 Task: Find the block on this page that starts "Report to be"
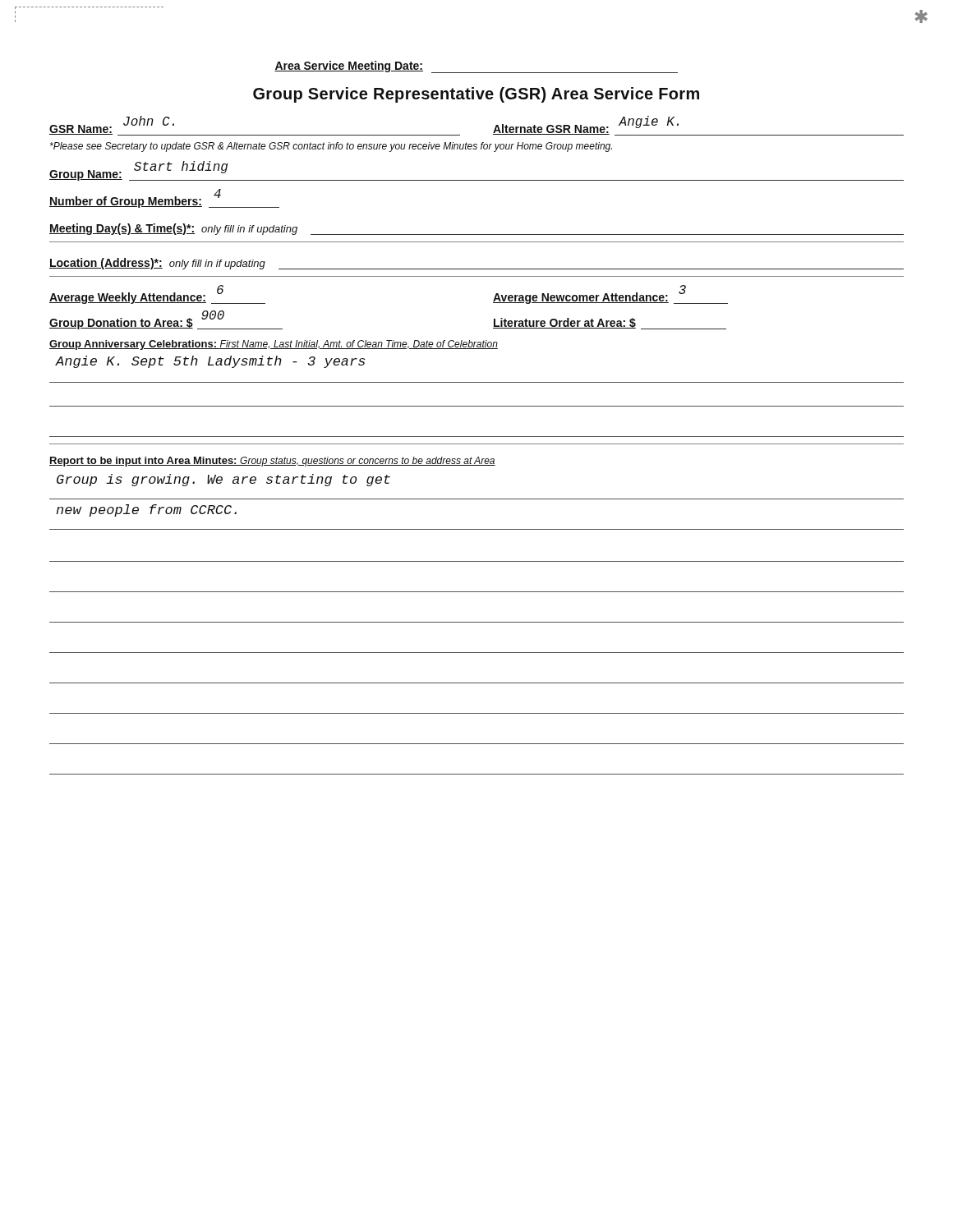point(272,460)
